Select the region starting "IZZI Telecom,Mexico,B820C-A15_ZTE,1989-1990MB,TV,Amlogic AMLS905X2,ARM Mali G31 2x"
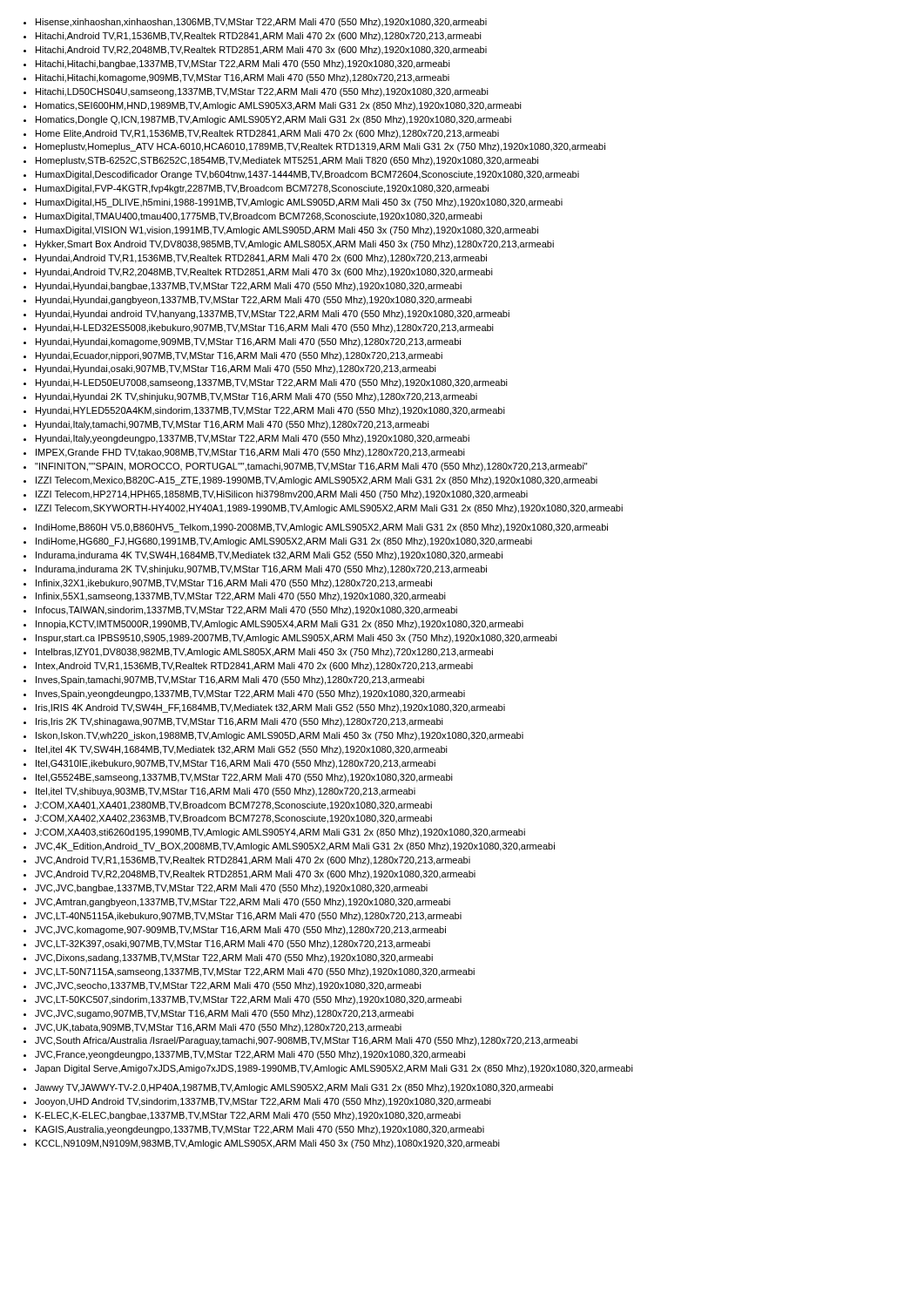This screenshot has height=1307, width=924. [x=316, y=480]
